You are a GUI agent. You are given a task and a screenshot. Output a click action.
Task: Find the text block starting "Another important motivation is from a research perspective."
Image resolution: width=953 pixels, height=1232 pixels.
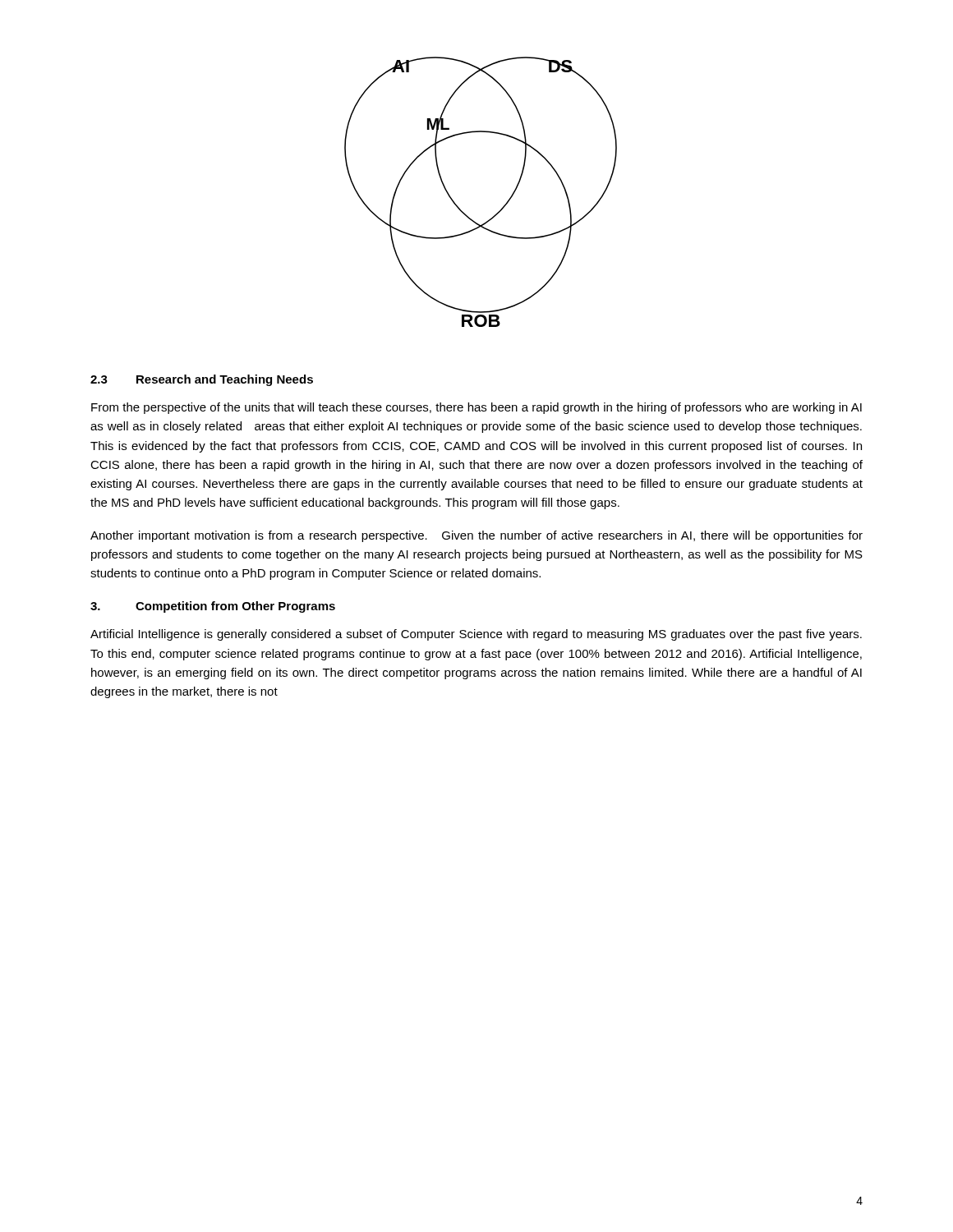coord(476,554)
